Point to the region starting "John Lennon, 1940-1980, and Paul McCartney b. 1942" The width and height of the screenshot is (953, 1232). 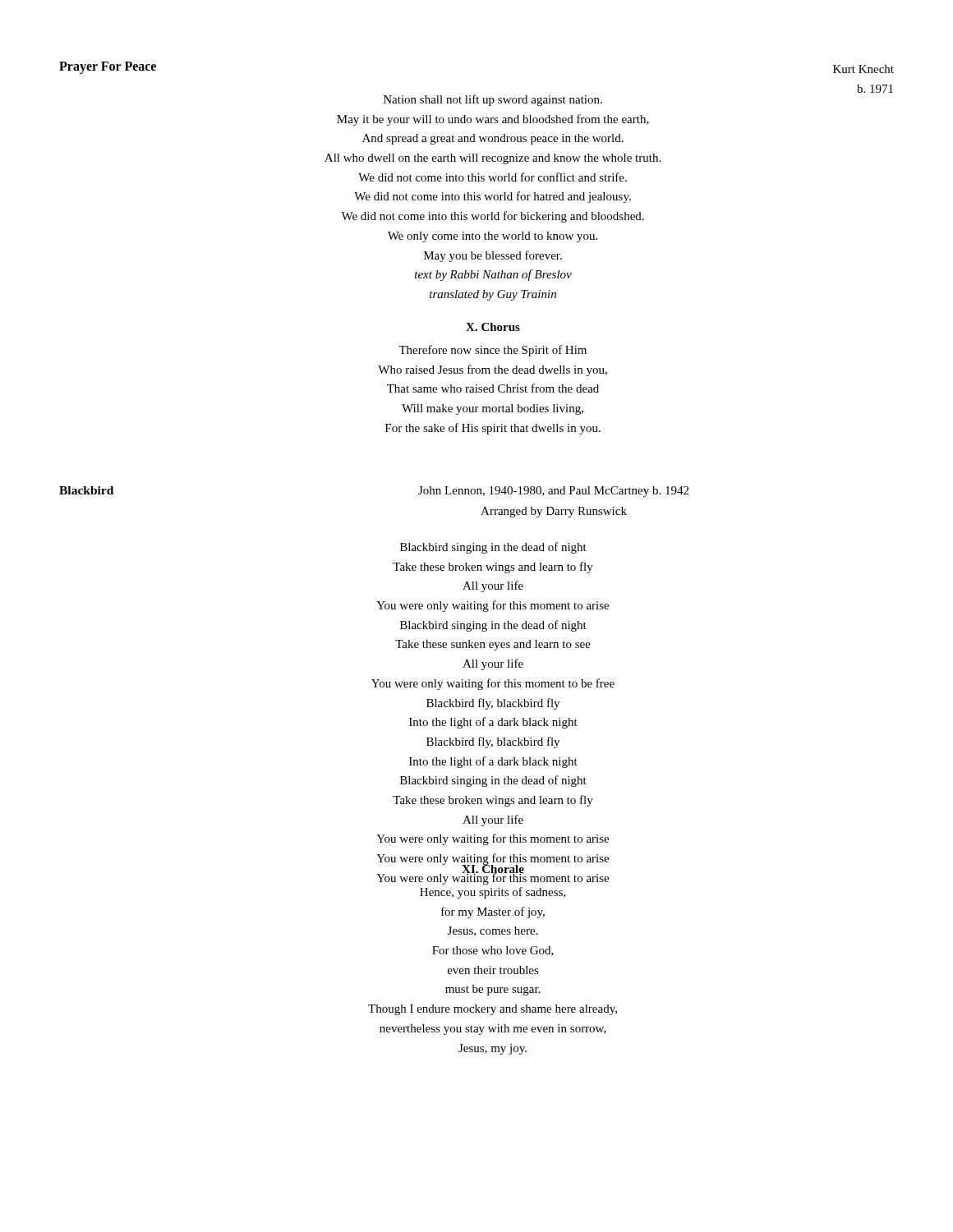554,500
